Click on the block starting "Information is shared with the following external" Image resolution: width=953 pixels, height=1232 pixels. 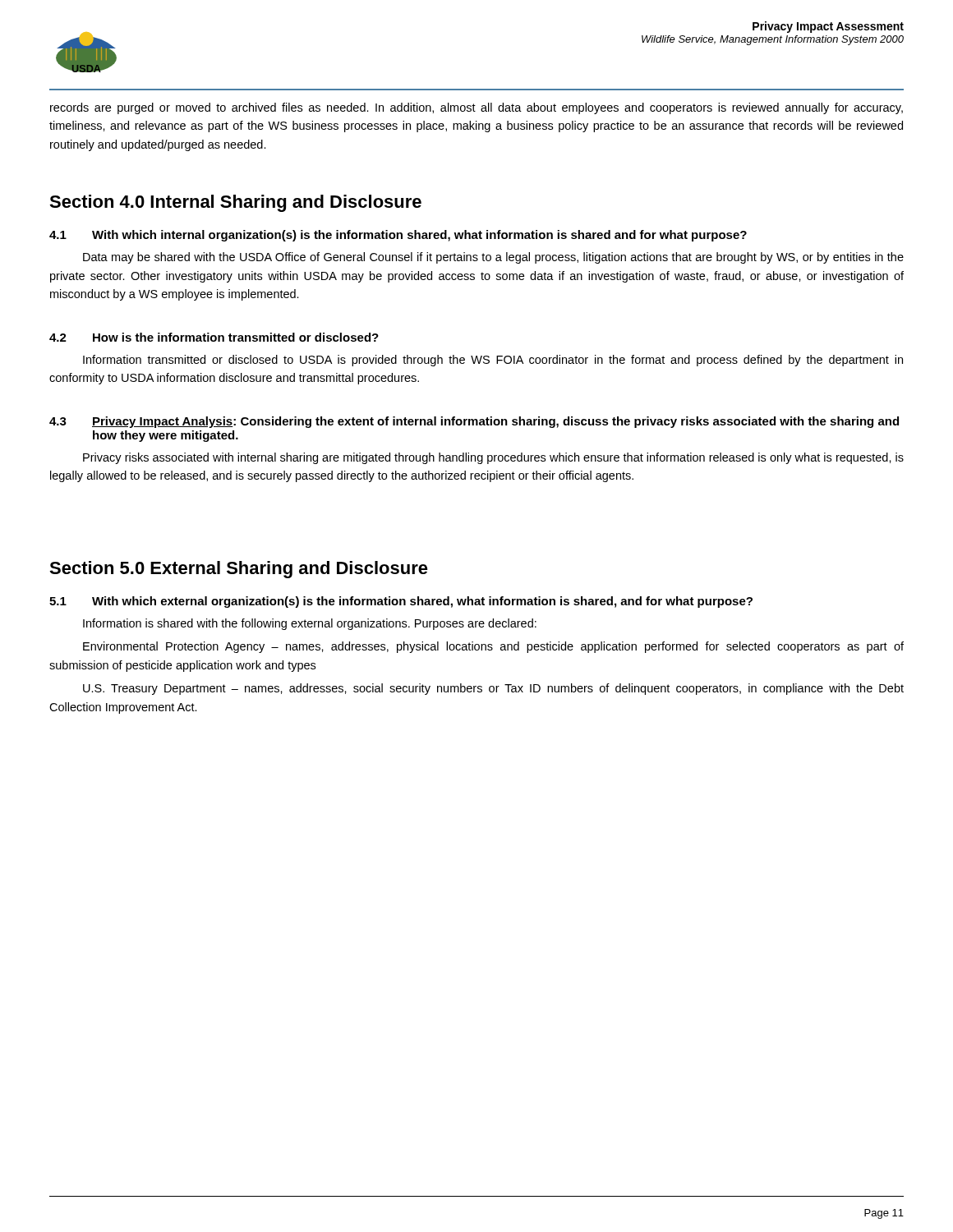click(310, 623)
